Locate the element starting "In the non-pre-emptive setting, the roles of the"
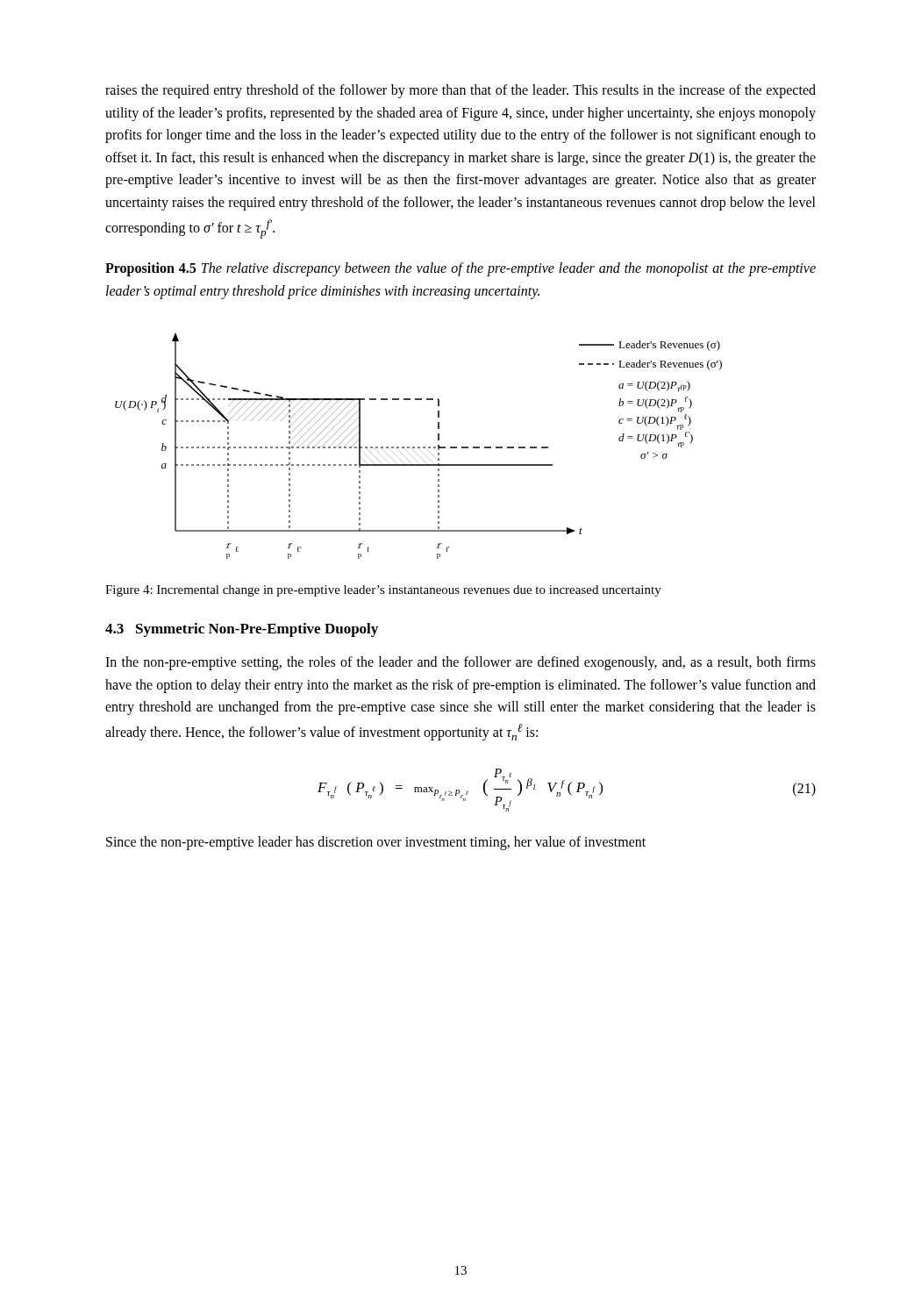The height and width of the screenshot is (1316, 921). point(460,699)
